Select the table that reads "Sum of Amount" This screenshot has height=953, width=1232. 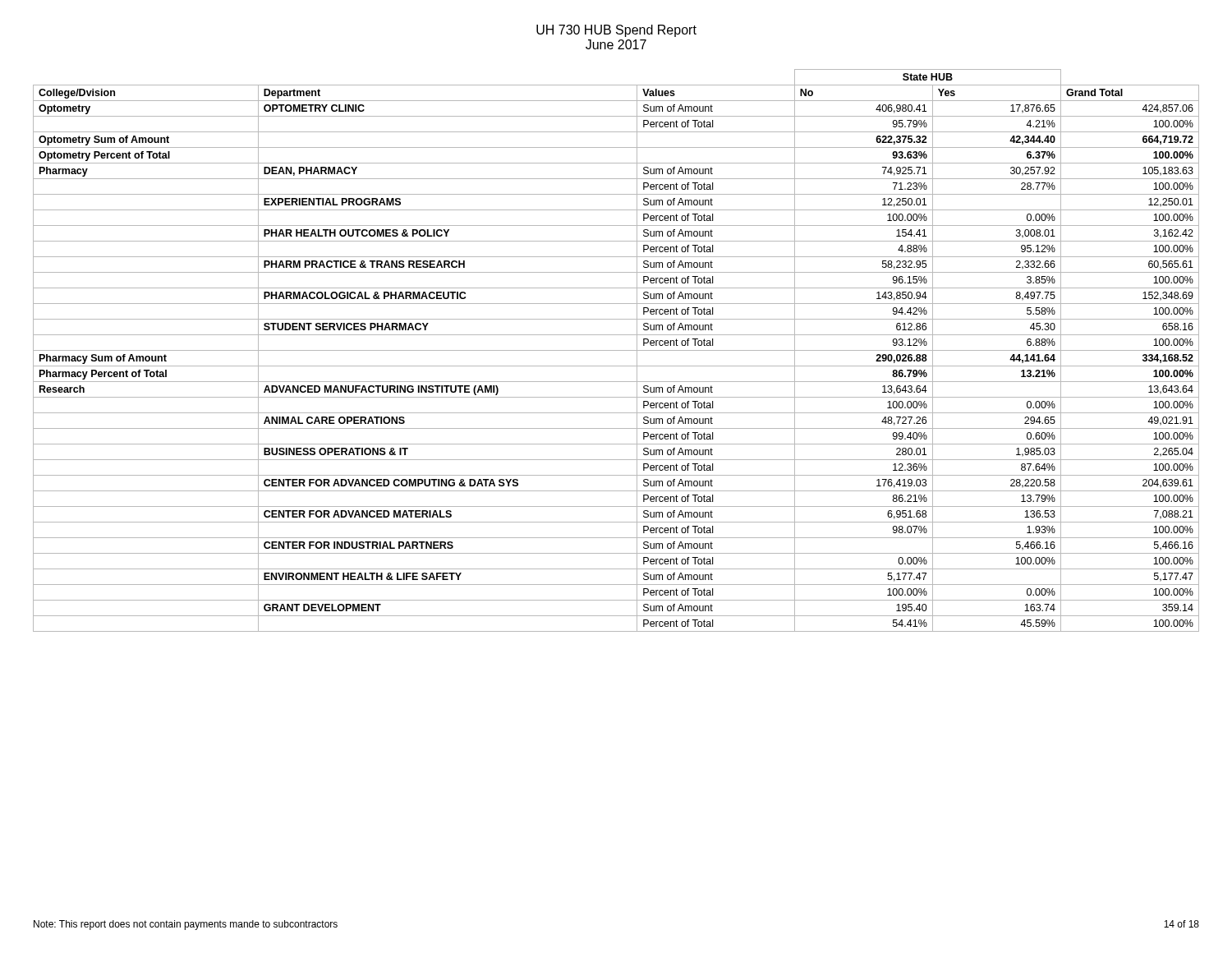(x=616, y=350)
